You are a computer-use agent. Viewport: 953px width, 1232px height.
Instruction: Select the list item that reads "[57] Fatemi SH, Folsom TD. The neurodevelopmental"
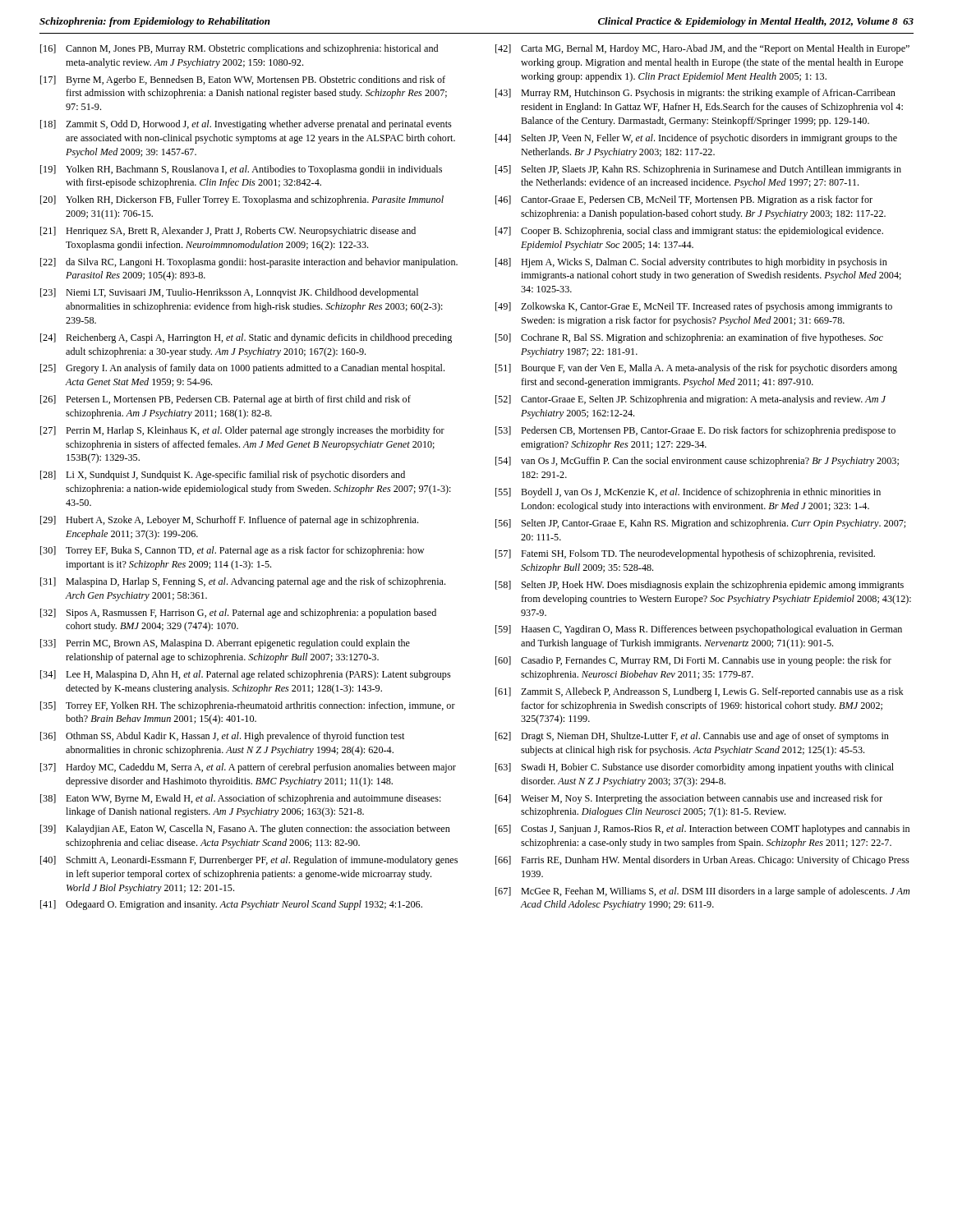(x=704, y=561)
